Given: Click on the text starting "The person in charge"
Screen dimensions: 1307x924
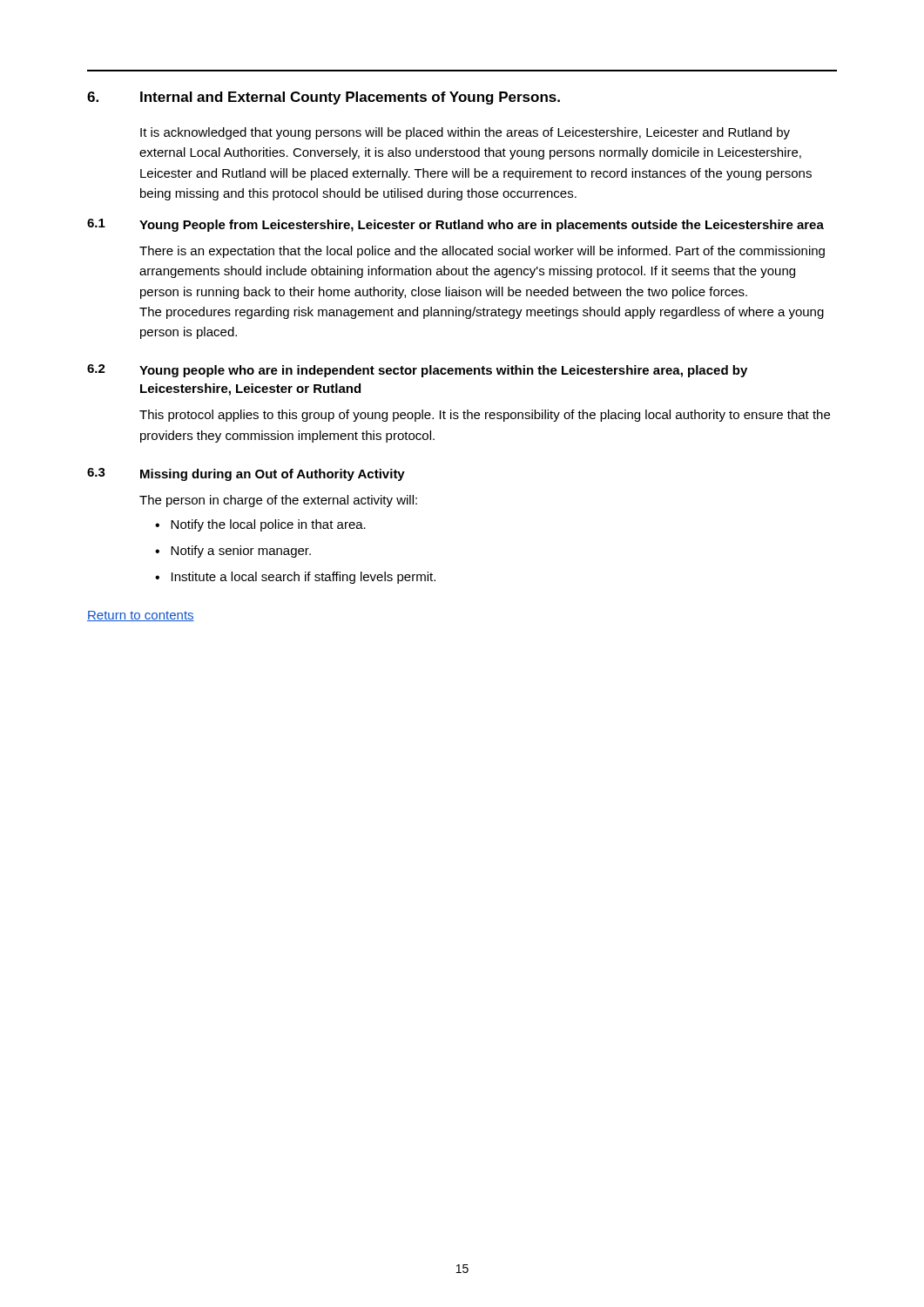Looking at the screenshot, I should 279,499.
